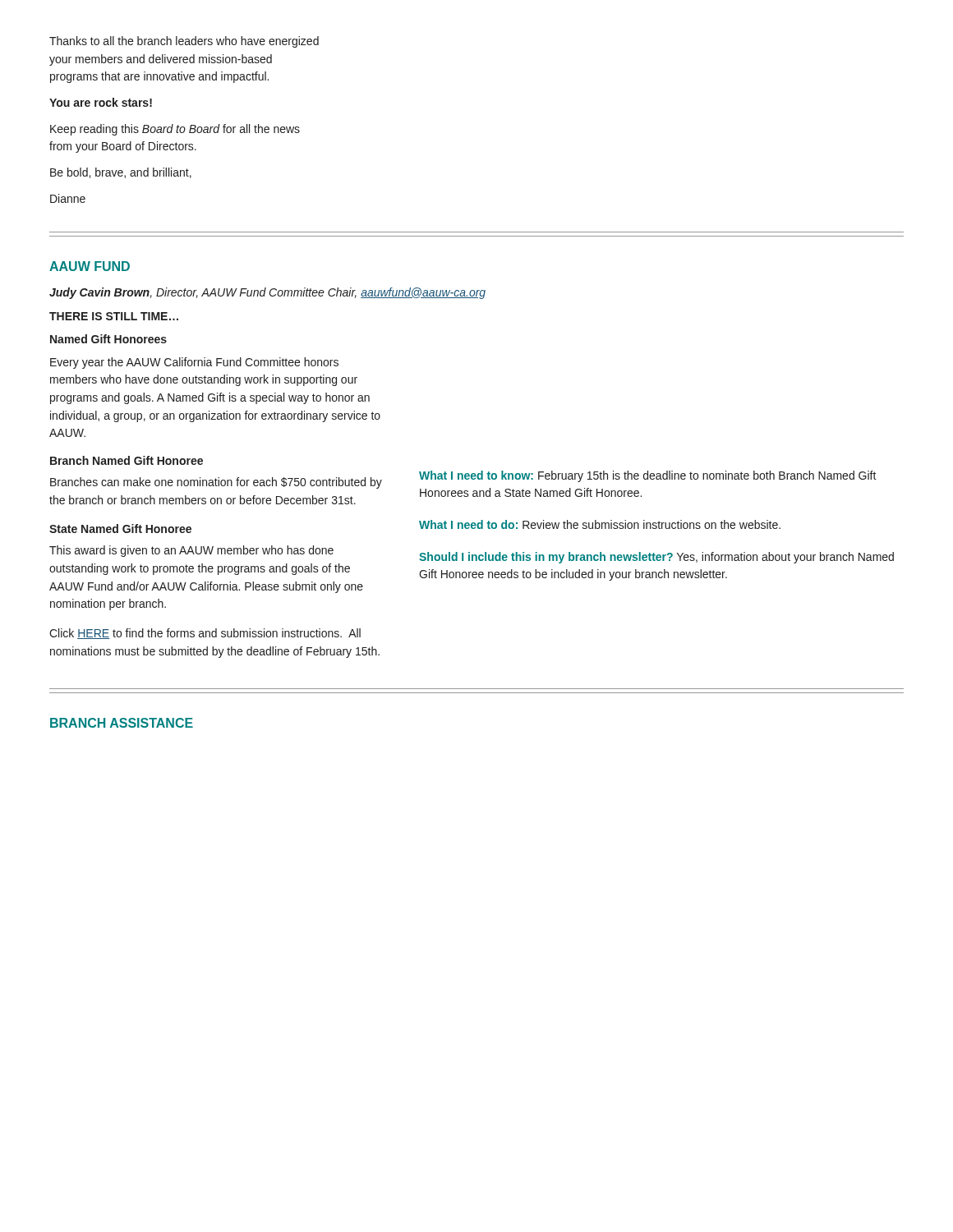Screen dimensions: 1232x953
Task: Click on the text block starting "Should I include"
Action: [657, 565]
